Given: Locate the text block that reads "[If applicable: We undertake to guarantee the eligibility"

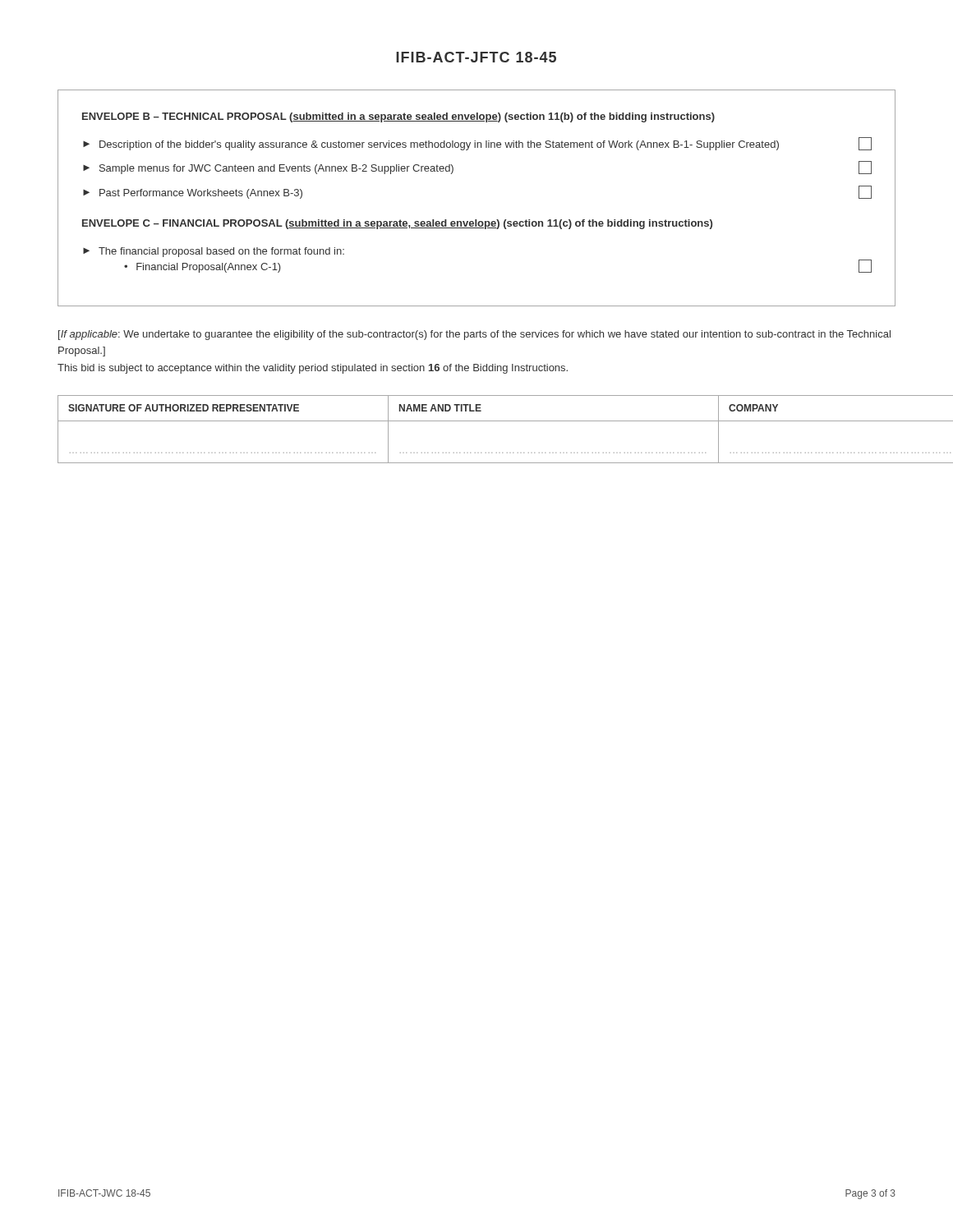Looking at the screenshot, I should click(474, 335).
